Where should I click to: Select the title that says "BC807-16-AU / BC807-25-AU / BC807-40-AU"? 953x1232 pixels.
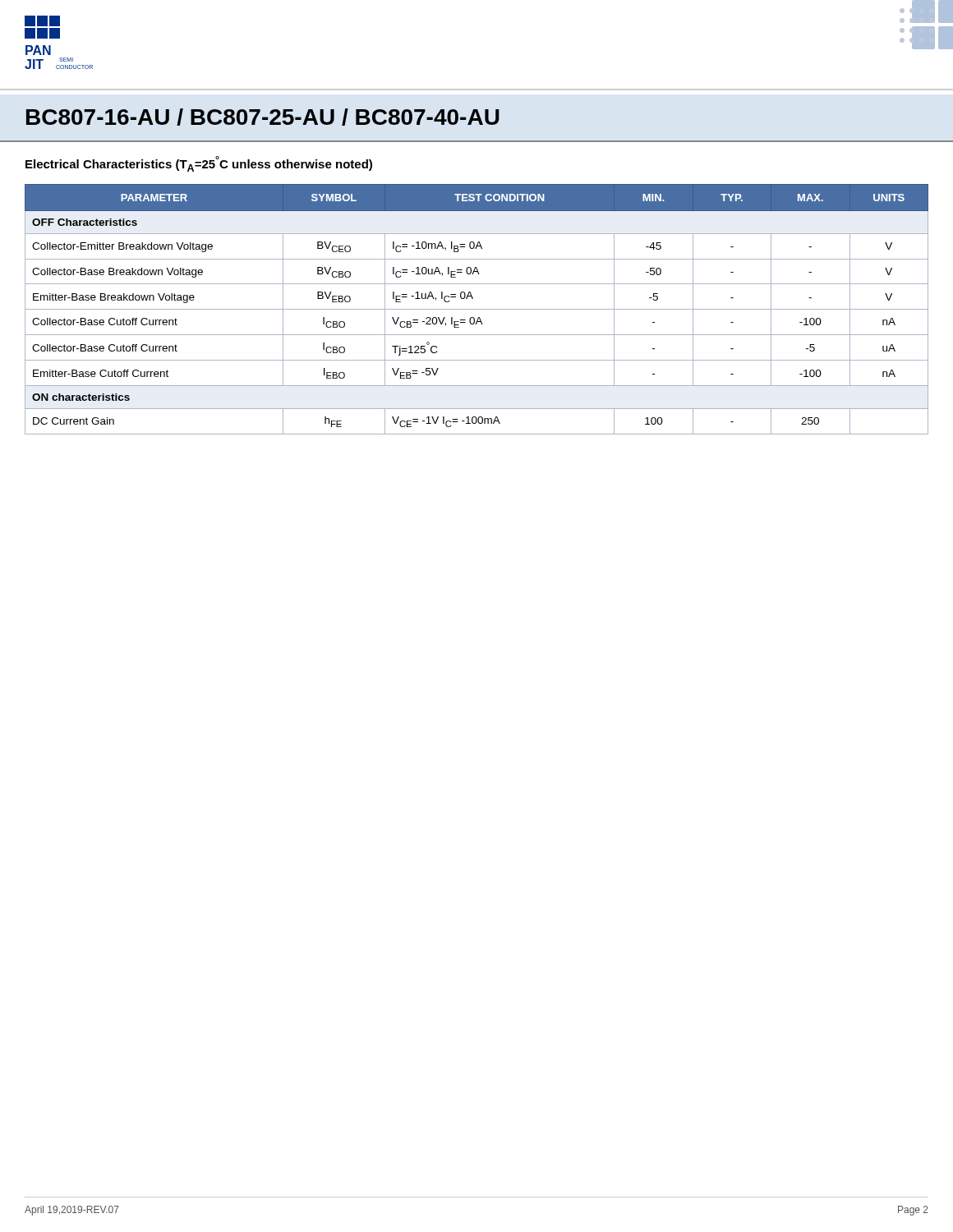pos(476,117)
